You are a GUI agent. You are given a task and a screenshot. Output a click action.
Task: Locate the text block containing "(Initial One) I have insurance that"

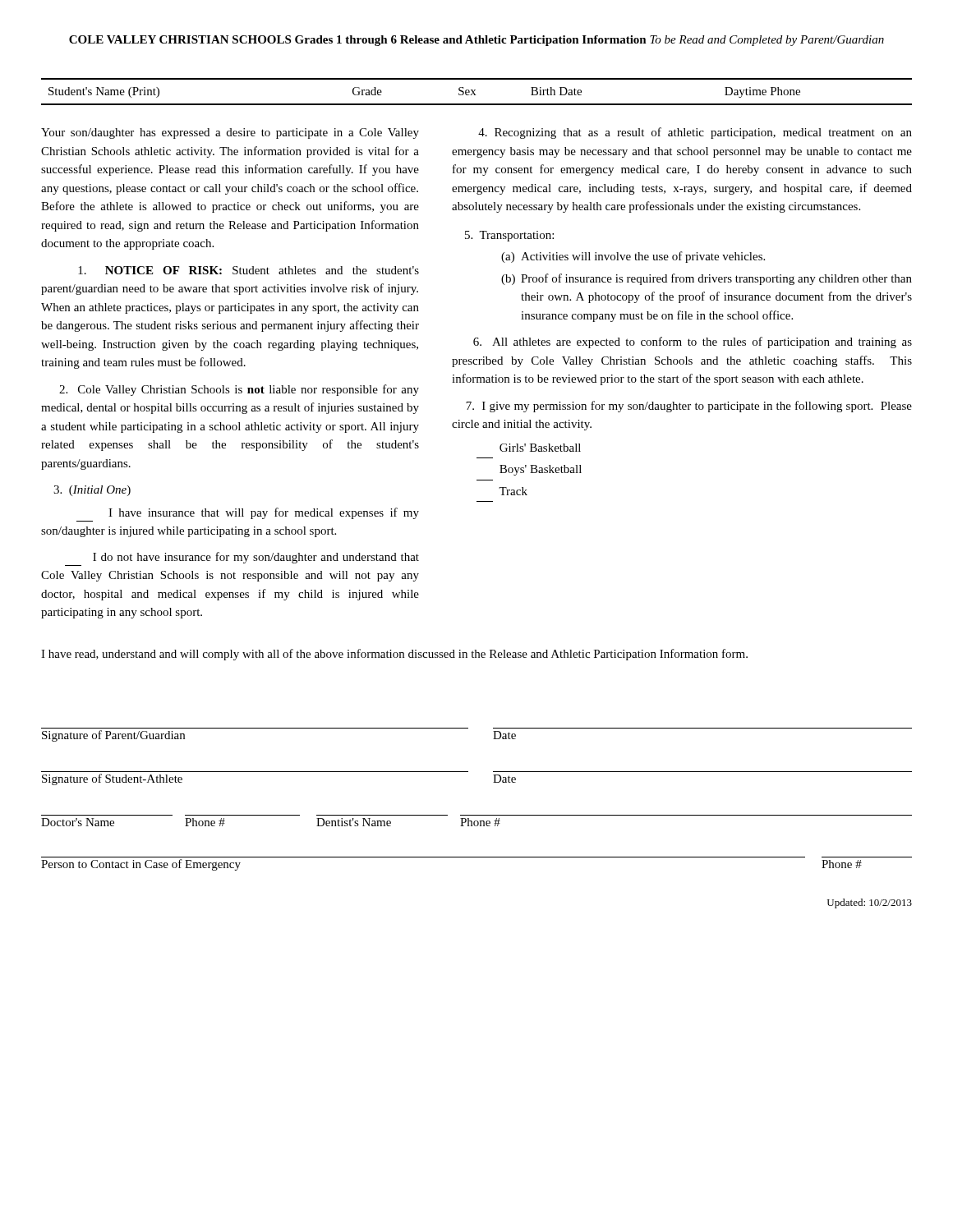[230, 551]
